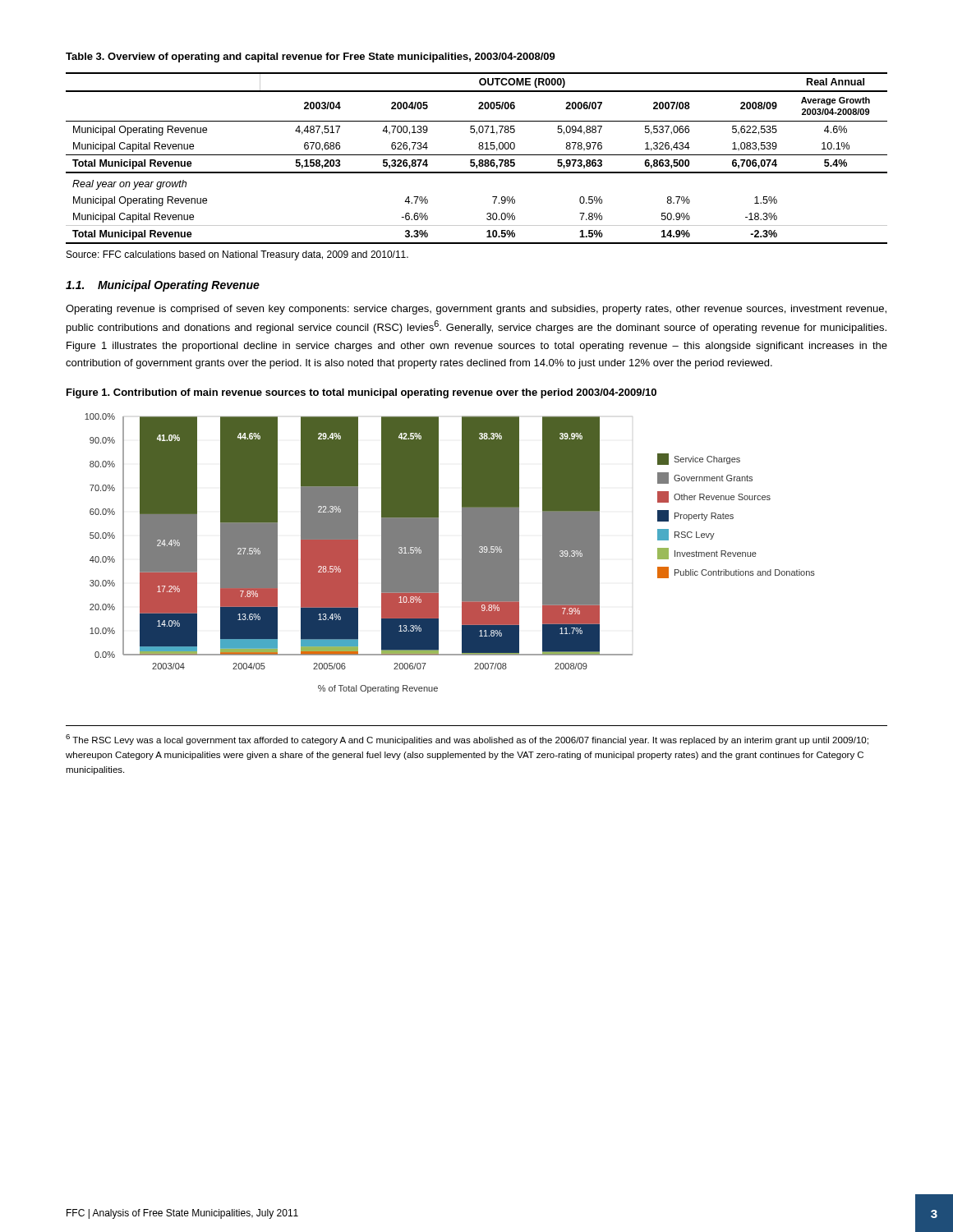Locate the text starting "1.1. Municipal Operating Revenue"
This screenshot has width=953, height=1232.
click(x=163, y=285)
